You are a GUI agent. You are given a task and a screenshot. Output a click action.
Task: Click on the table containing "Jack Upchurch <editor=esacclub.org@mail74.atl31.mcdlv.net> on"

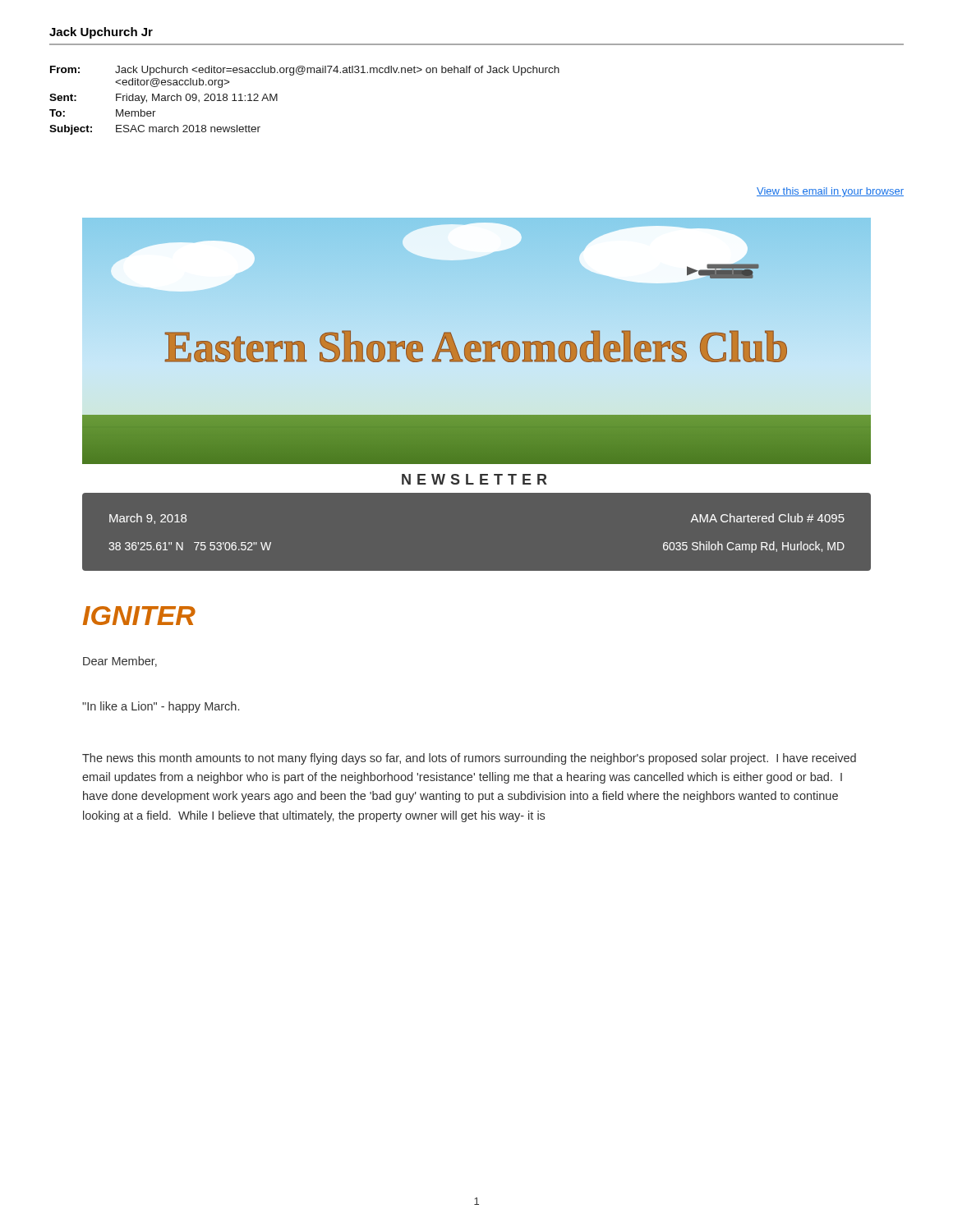tap(476, 99)
